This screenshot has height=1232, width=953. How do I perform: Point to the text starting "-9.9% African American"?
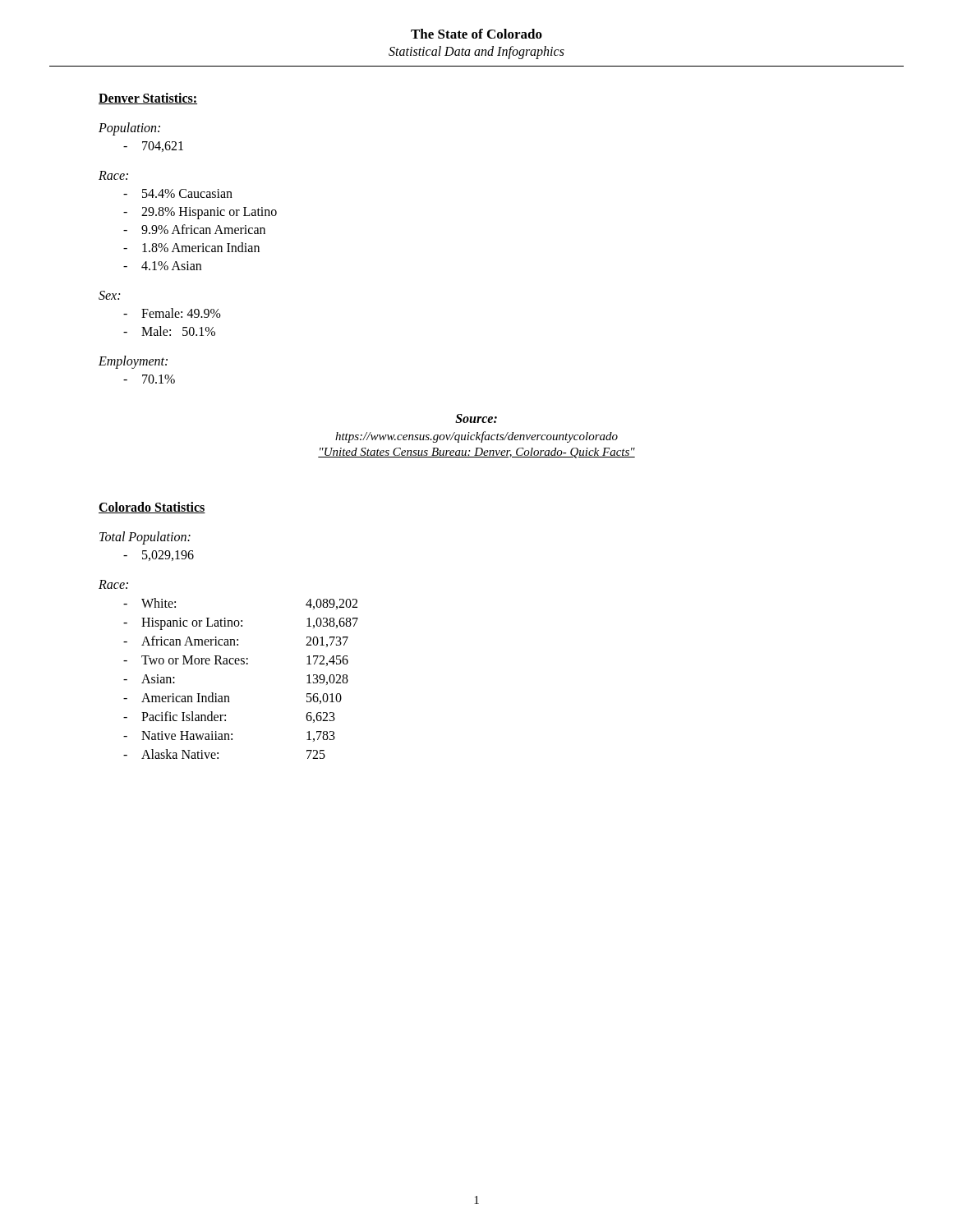(x=195, y=230)
